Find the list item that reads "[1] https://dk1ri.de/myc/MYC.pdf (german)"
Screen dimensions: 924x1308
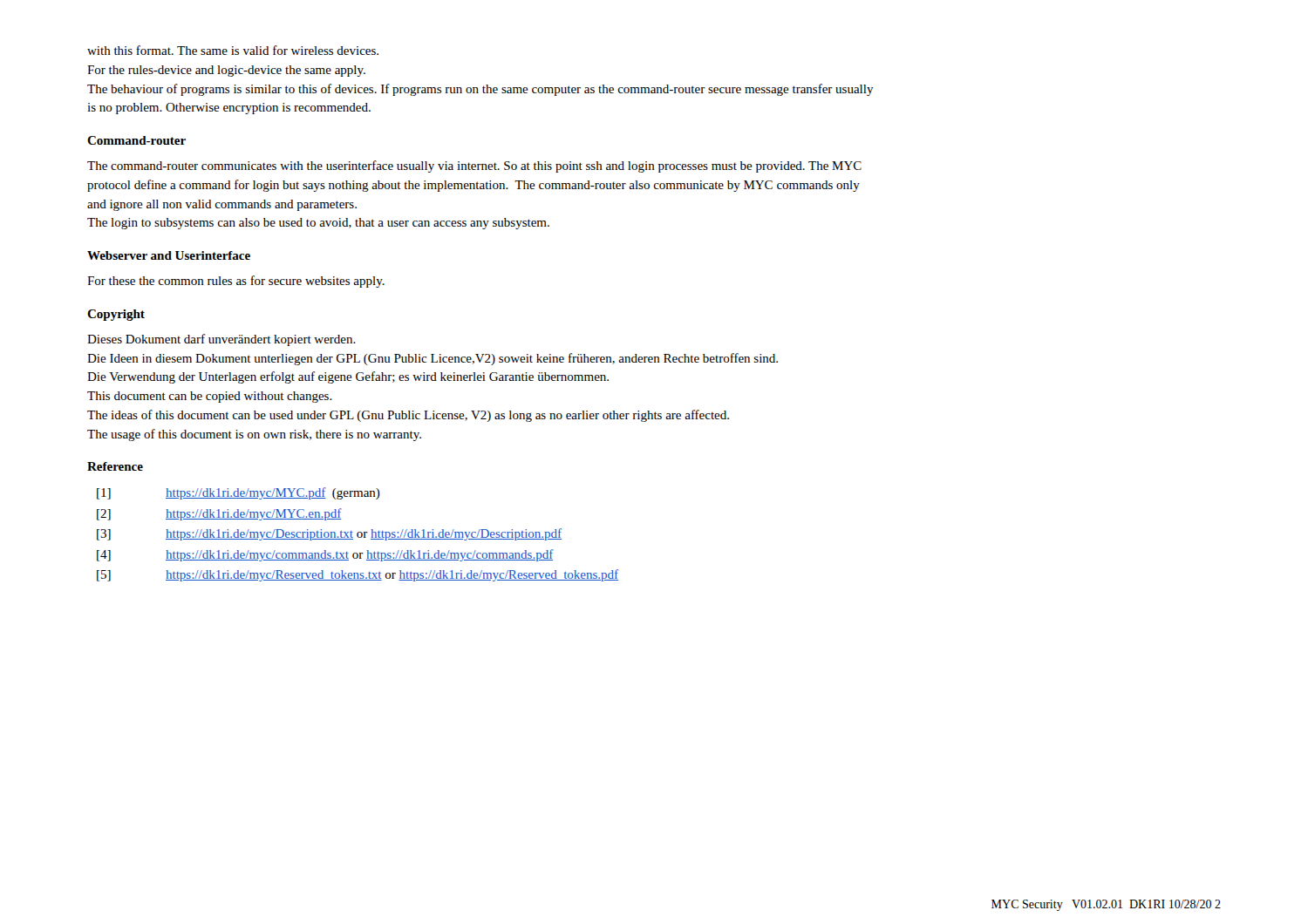[x=234, y=493]
